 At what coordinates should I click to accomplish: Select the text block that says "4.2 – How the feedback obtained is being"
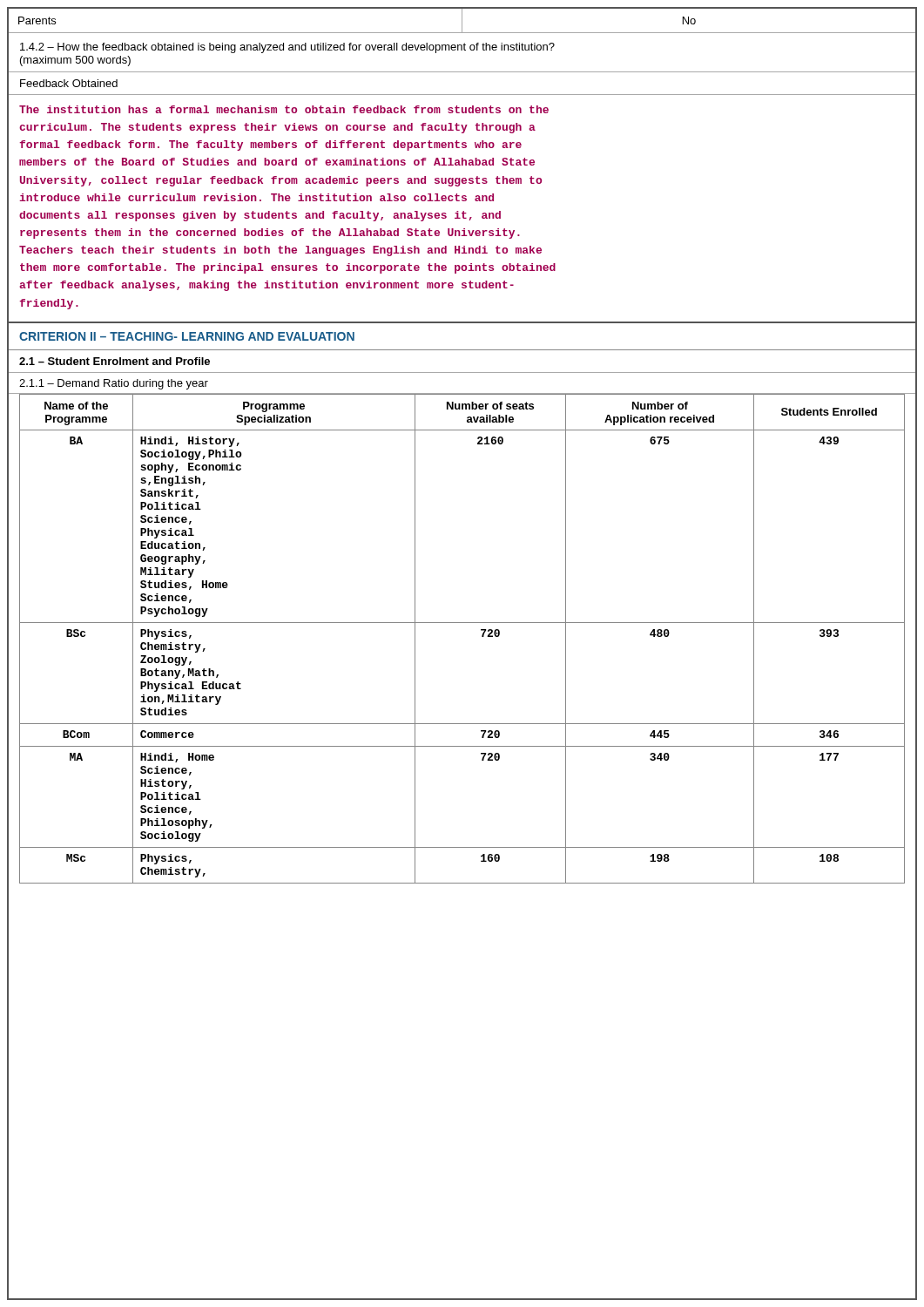click(287, 53)
